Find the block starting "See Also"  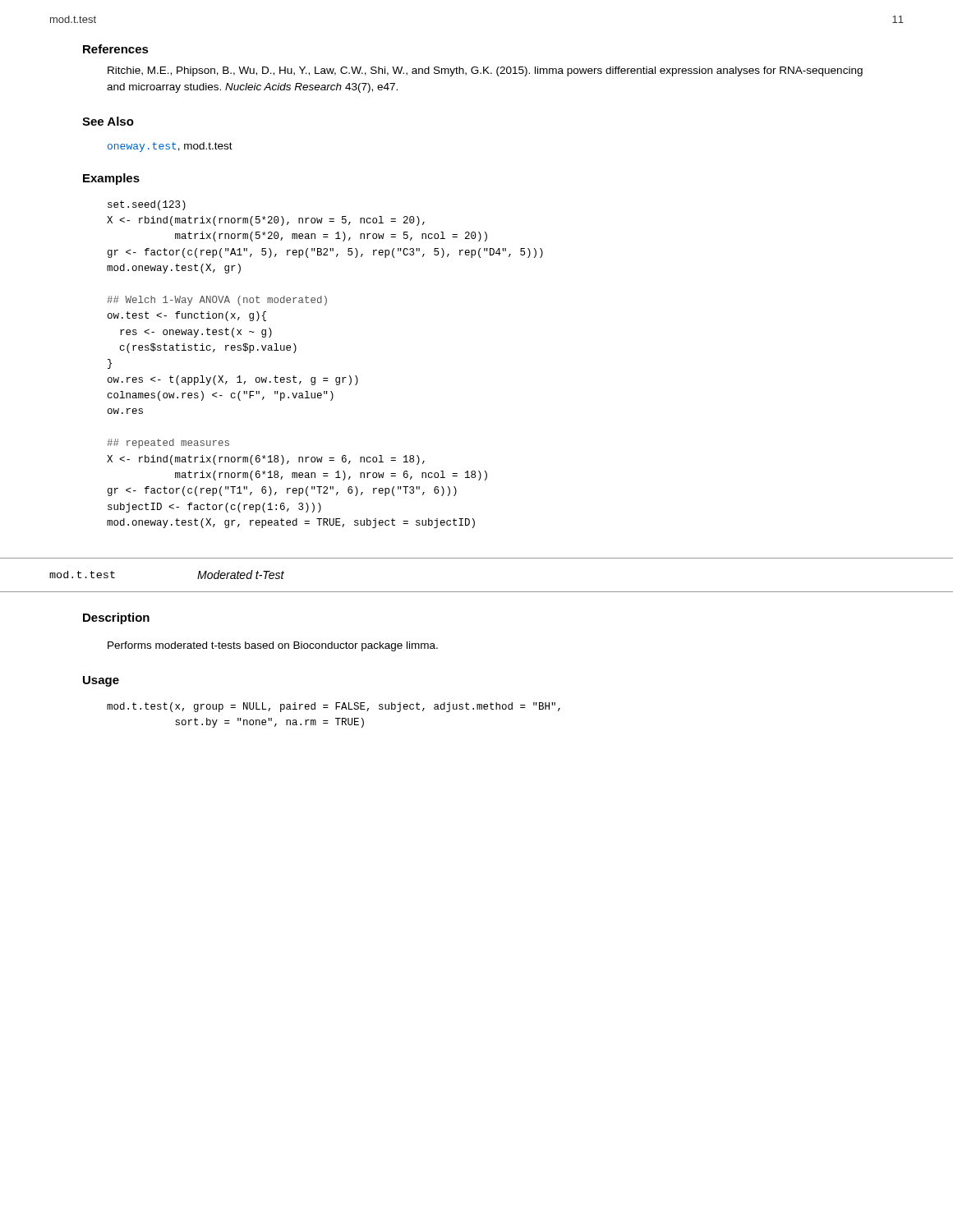tap(108, 121)
